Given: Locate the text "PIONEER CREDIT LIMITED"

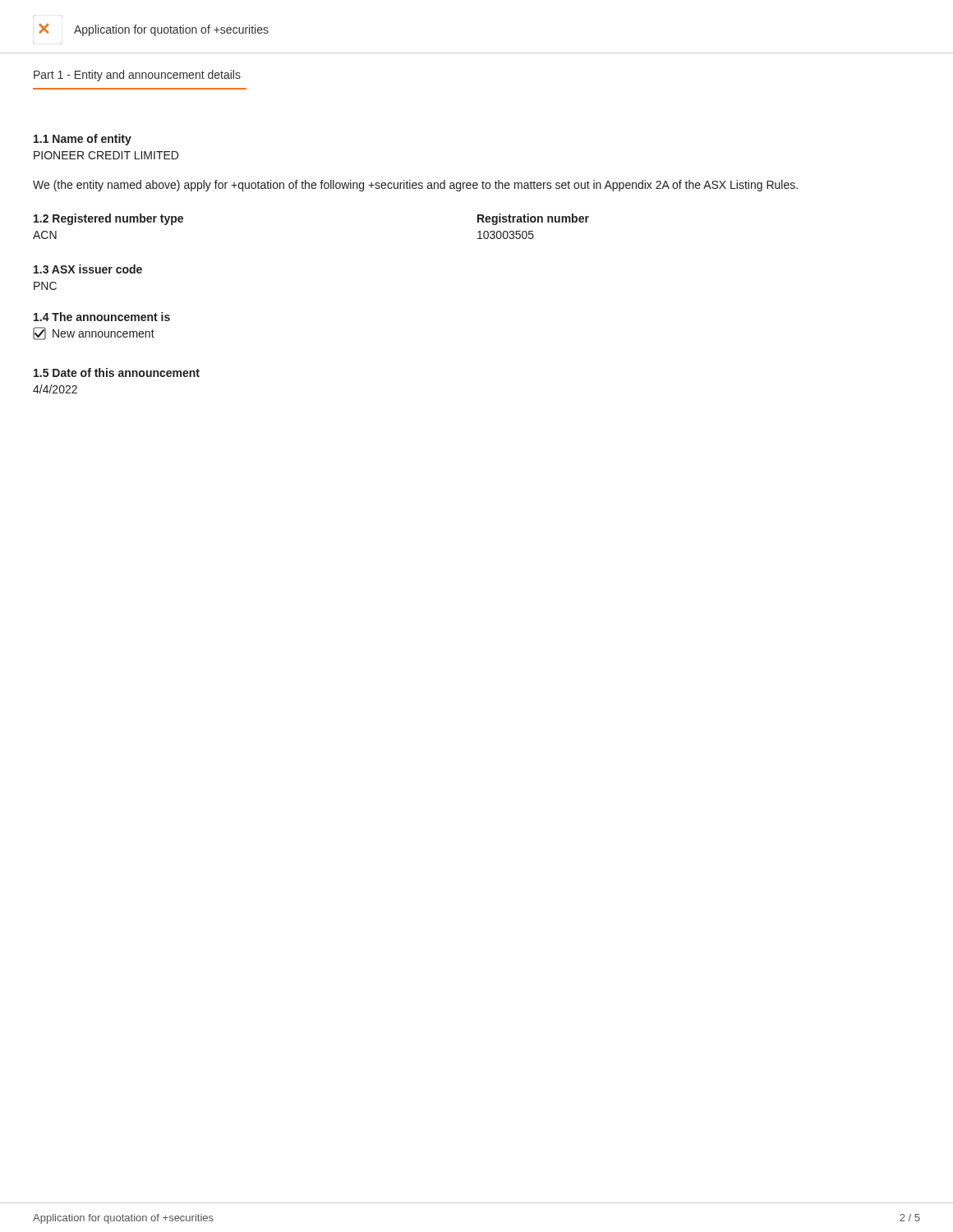Looking at the screenshot, I should (106, 155).
